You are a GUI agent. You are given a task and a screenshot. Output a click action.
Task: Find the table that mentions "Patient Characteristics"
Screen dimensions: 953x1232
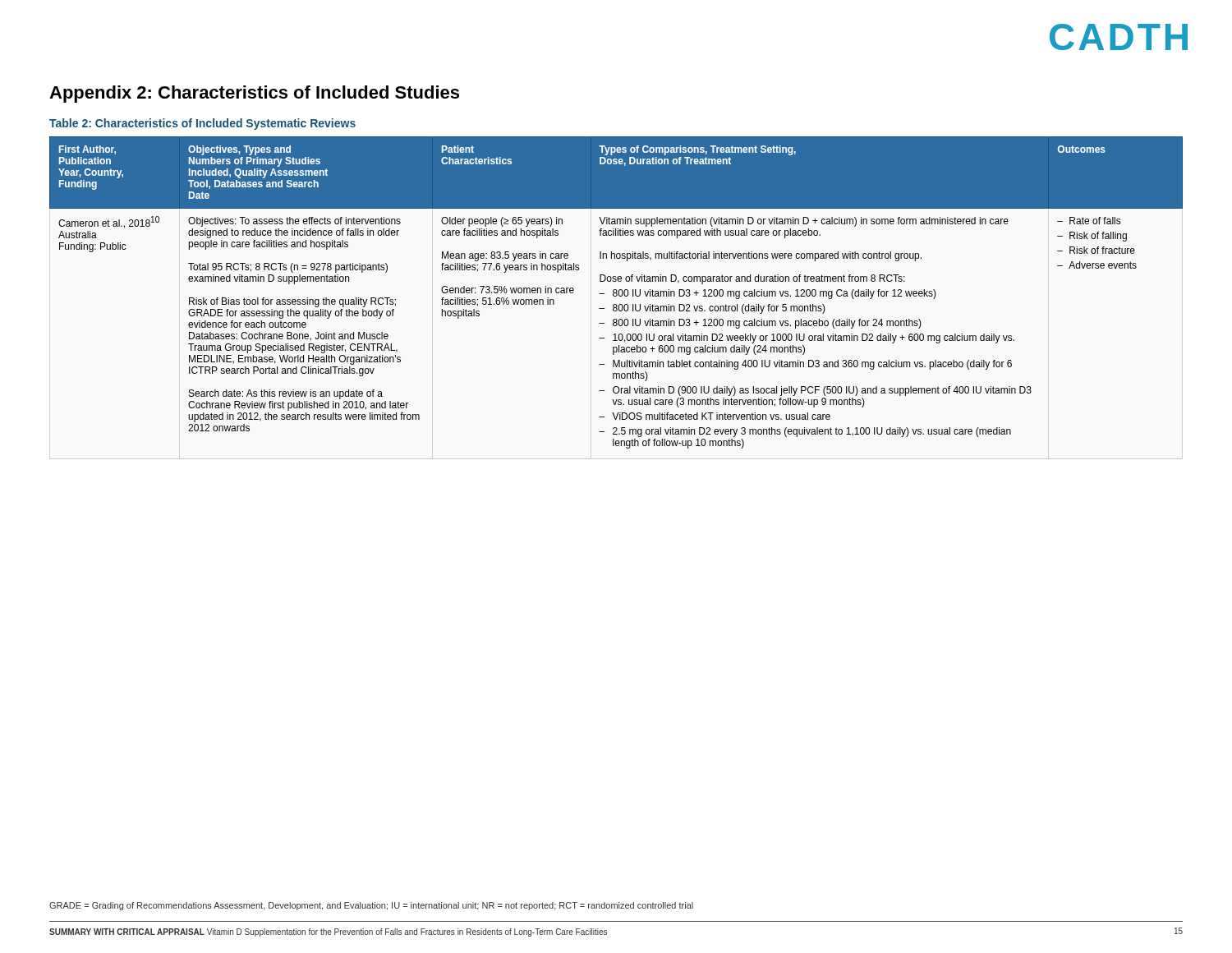tap(616, 298)
